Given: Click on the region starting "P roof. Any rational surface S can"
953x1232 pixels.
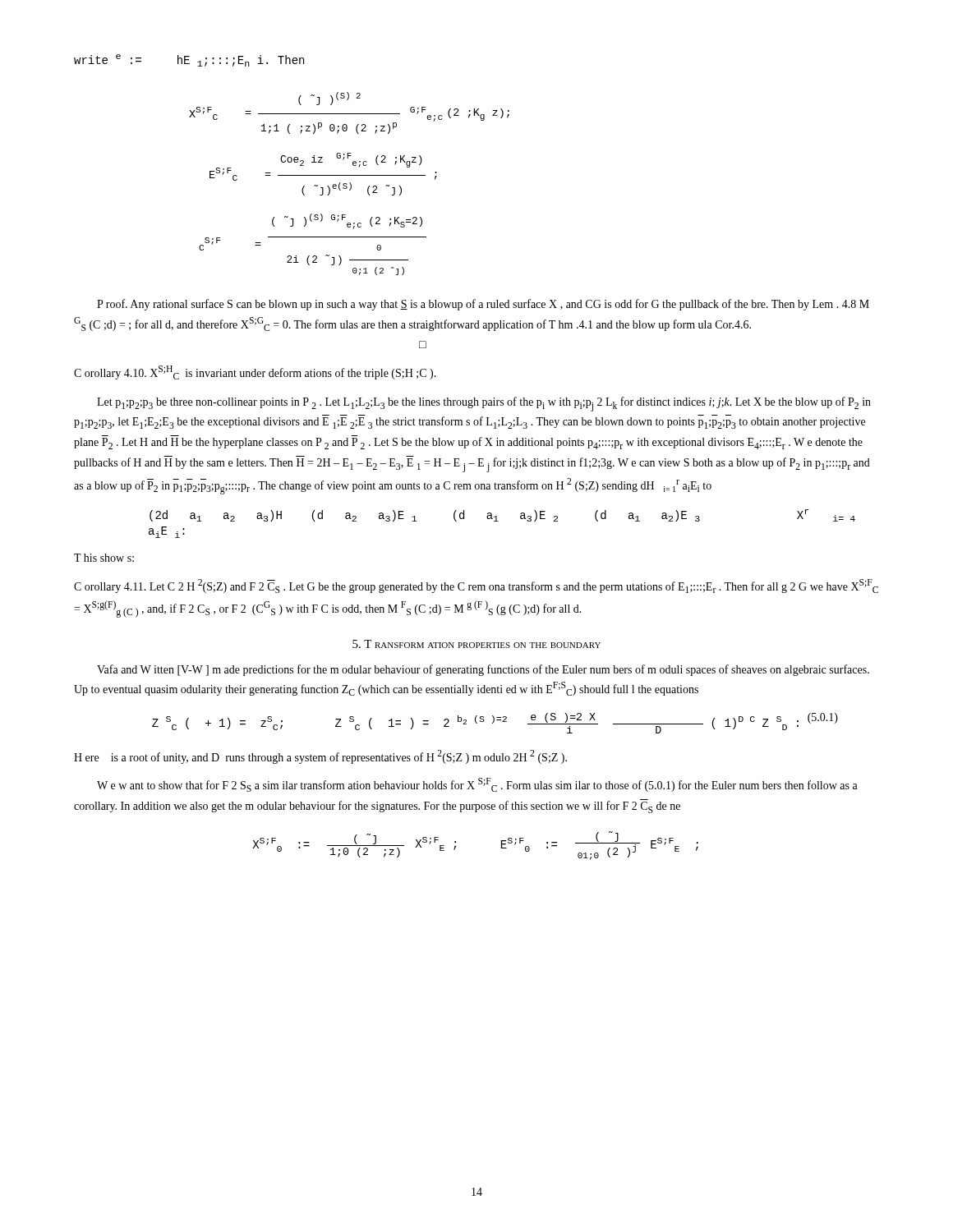Looking at the screenshot, I should click(472, 325).
